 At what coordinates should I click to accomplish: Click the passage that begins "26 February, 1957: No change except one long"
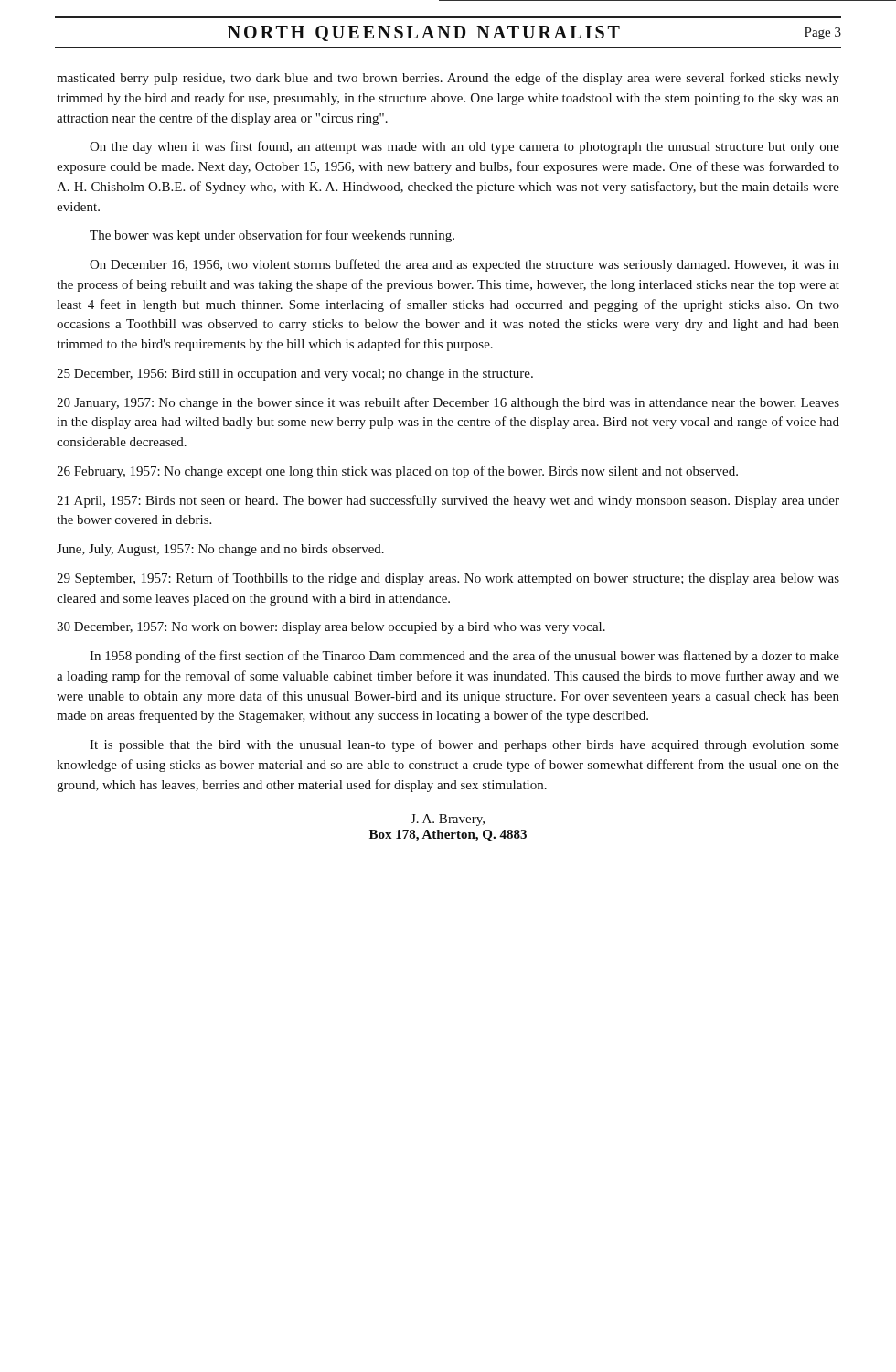click(398, 471)
